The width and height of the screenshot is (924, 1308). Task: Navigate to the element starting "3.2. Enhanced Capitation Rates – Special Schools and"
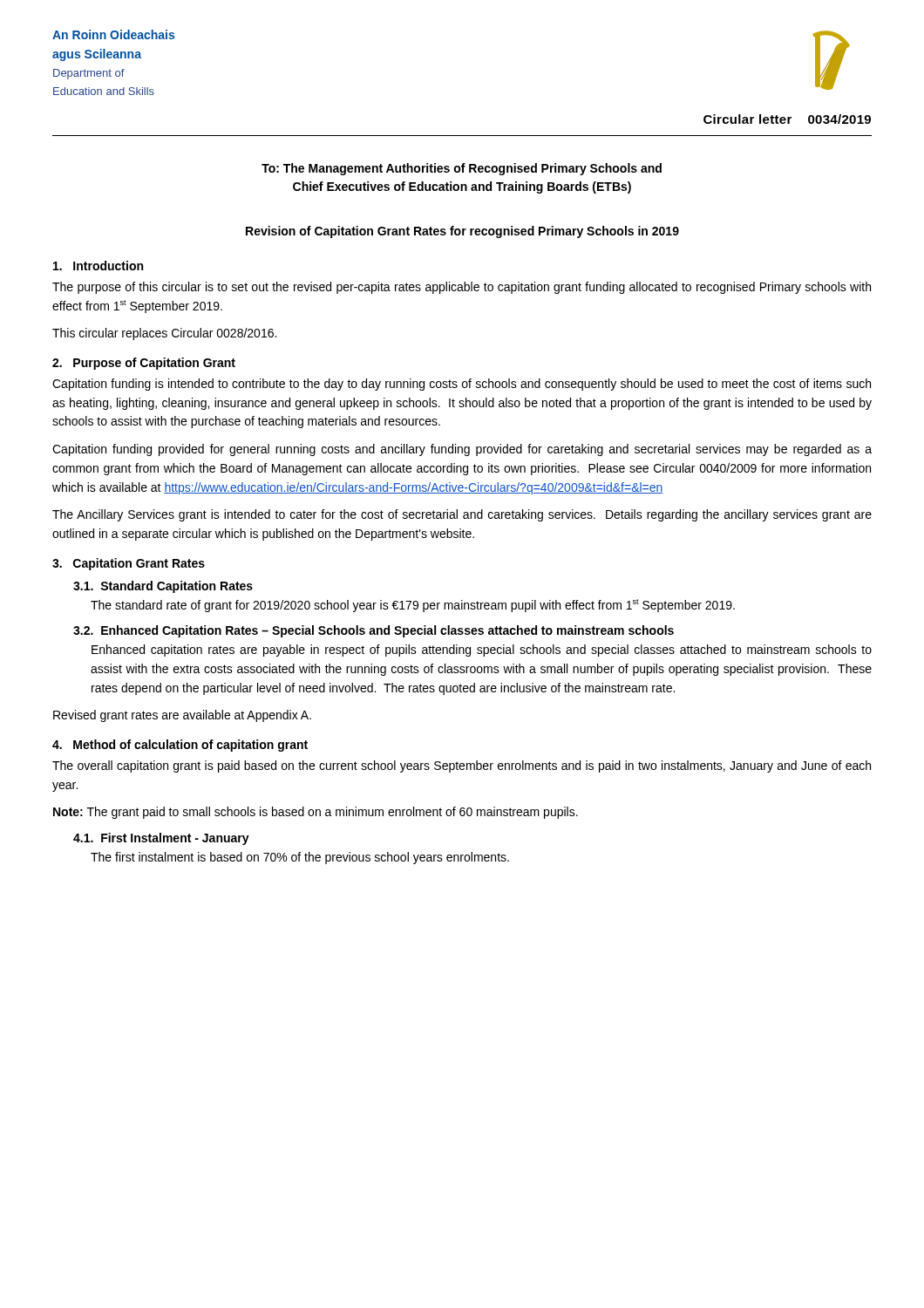coord(374,631)
